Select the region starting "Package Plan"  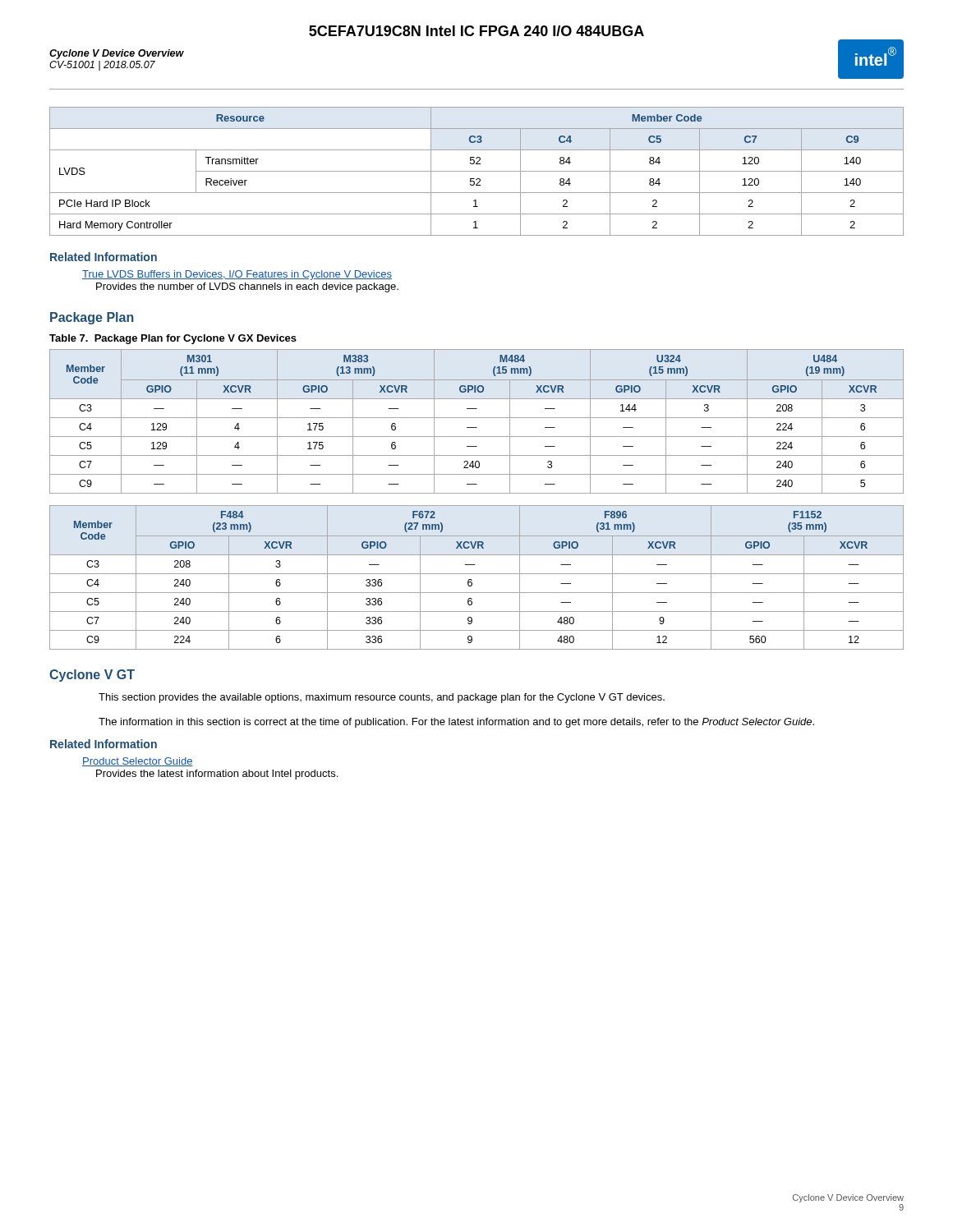[x=92, y=317]
